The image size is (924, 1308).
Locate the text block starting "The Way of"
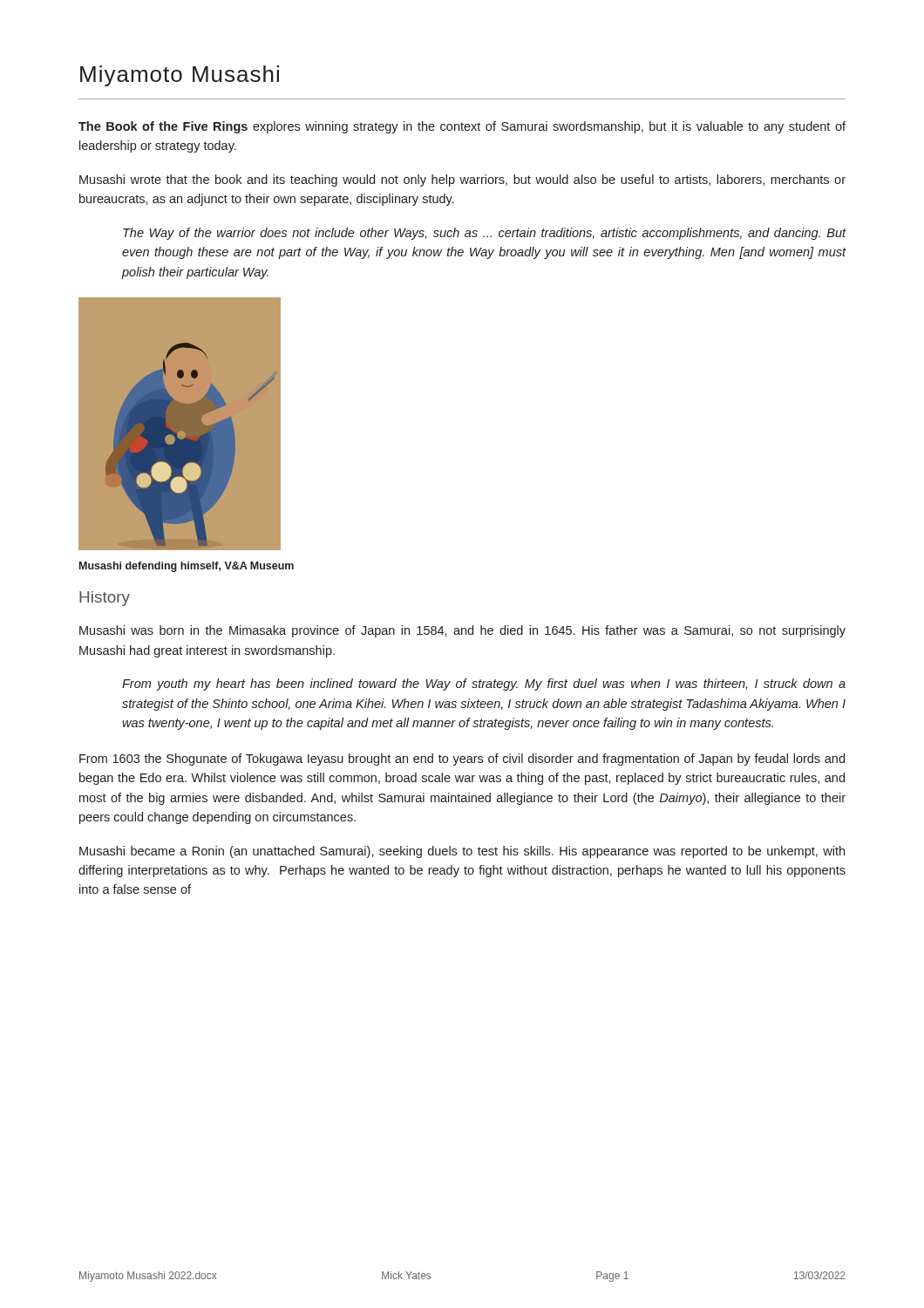pos(484,252)
